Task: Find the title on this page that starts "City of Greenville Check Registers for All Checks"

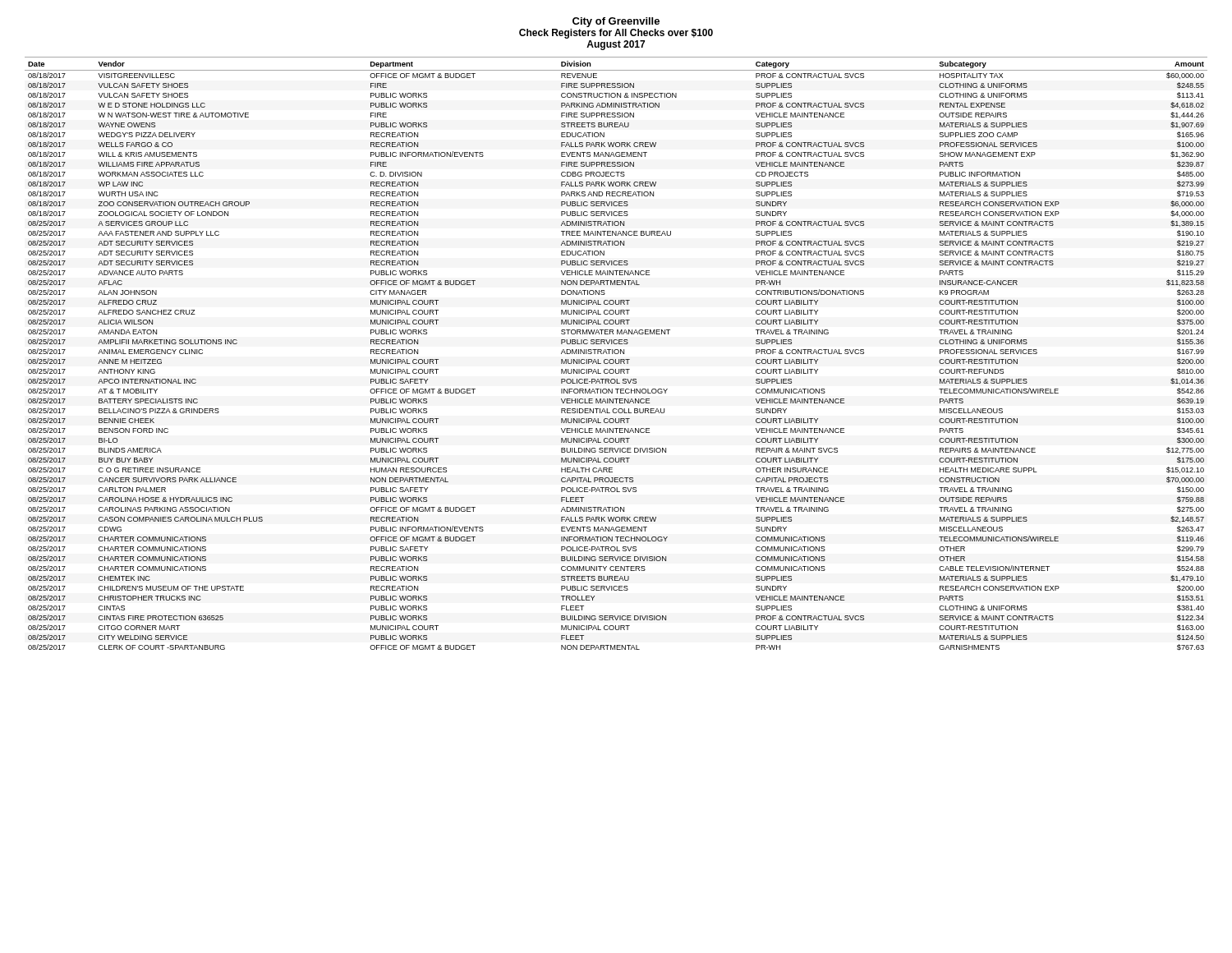Action: coord(616,32)
